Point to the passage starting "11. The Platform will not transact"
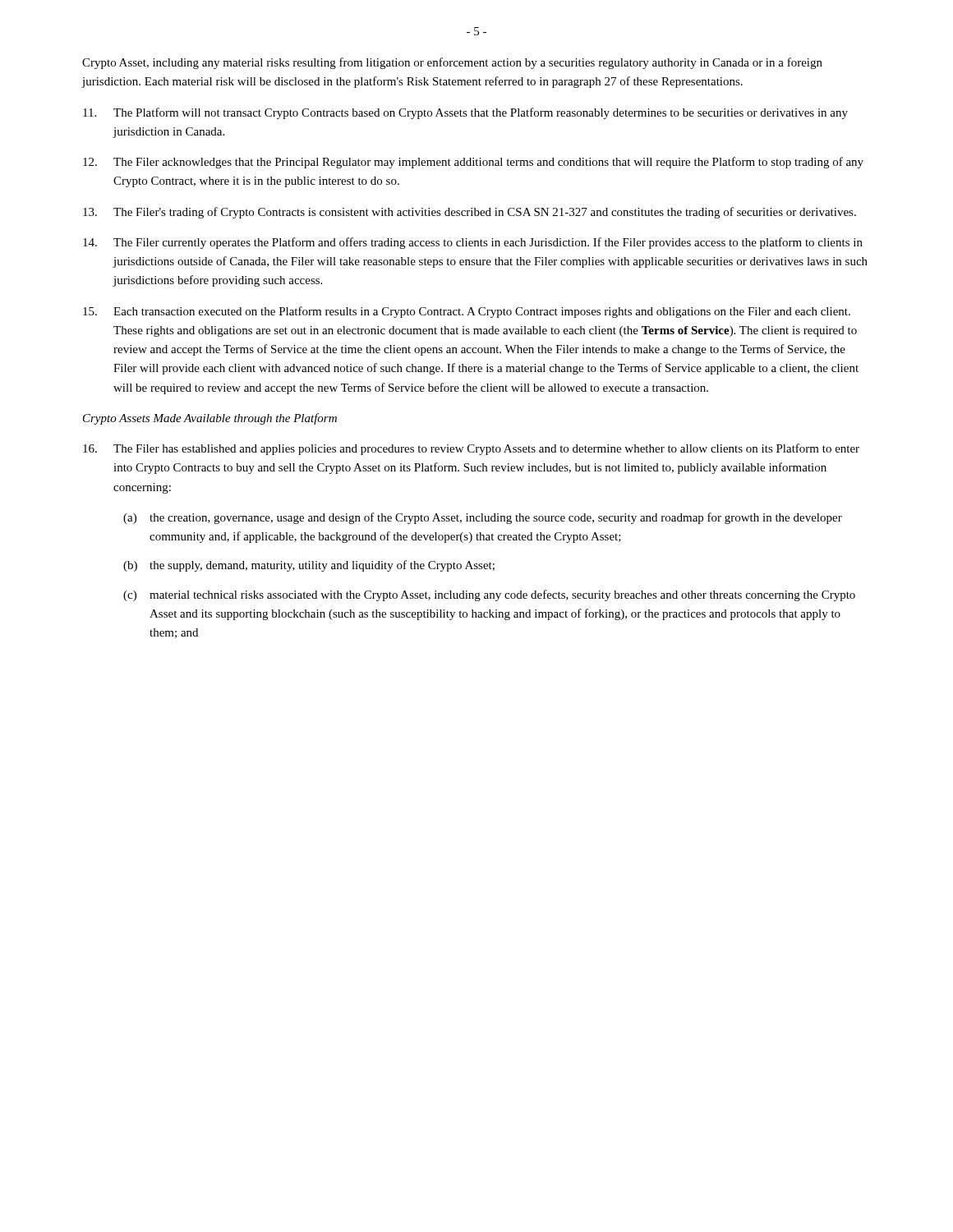 (x=476, y=122)
